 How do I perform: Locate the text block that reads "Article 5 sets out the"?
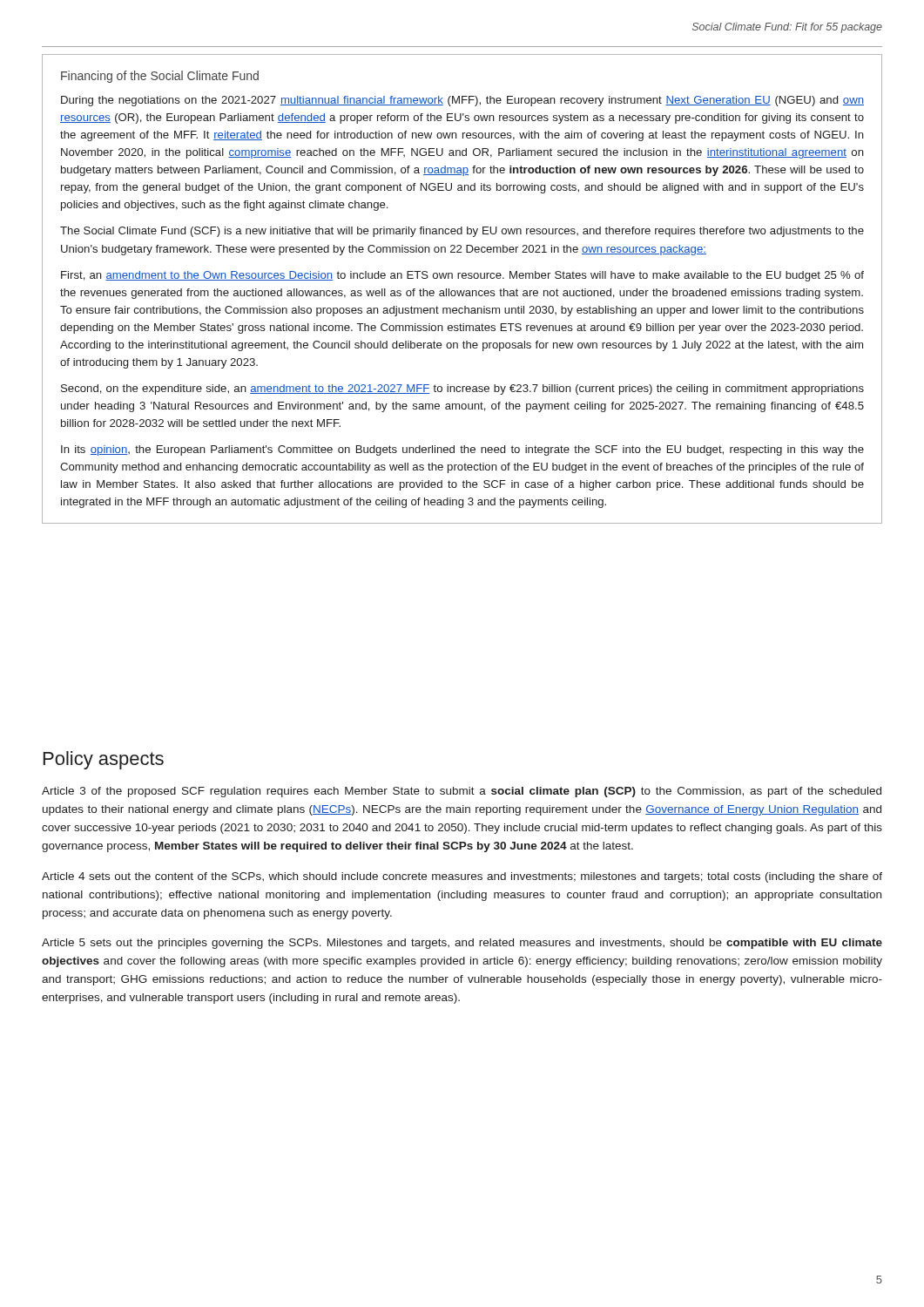[462, 970]
